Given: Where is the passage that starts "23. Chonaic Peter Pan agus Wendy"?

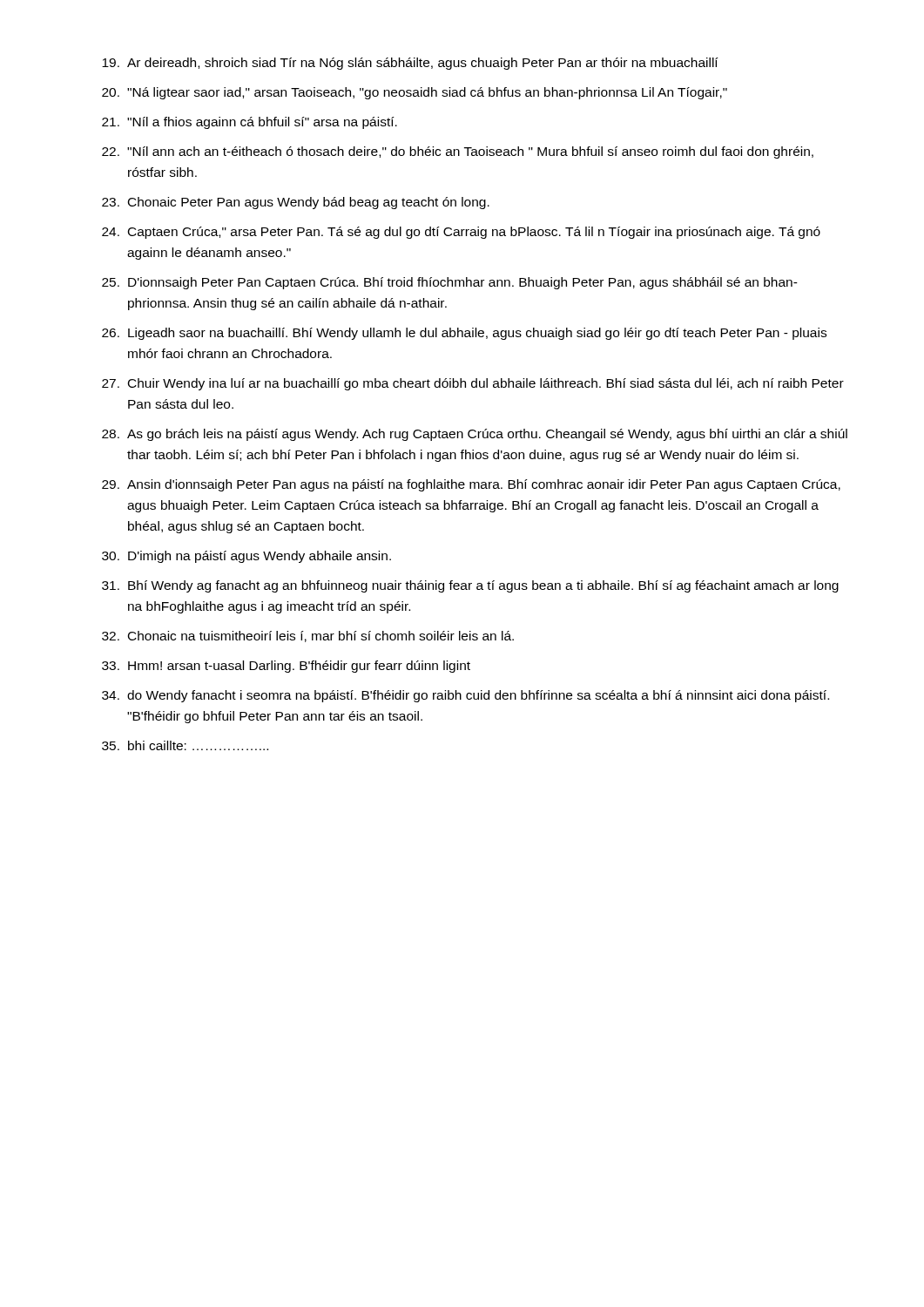Looking at the screenshot, I should [x=471, y=202].
